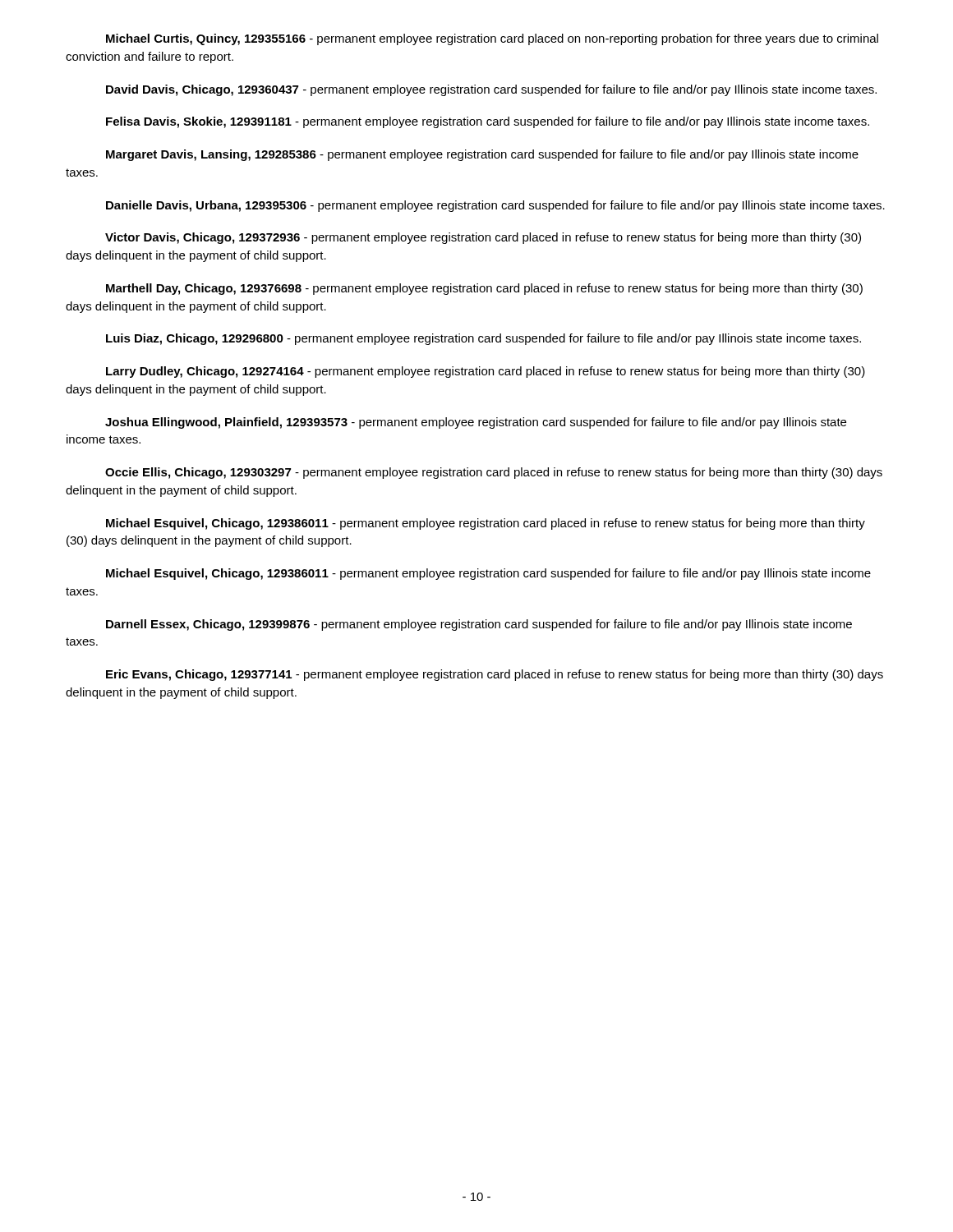Find the text starting "David Davis, Chicago, 129360437 - permanent employee"
The height and width of the screenshot is (1232, 953).
476,89
